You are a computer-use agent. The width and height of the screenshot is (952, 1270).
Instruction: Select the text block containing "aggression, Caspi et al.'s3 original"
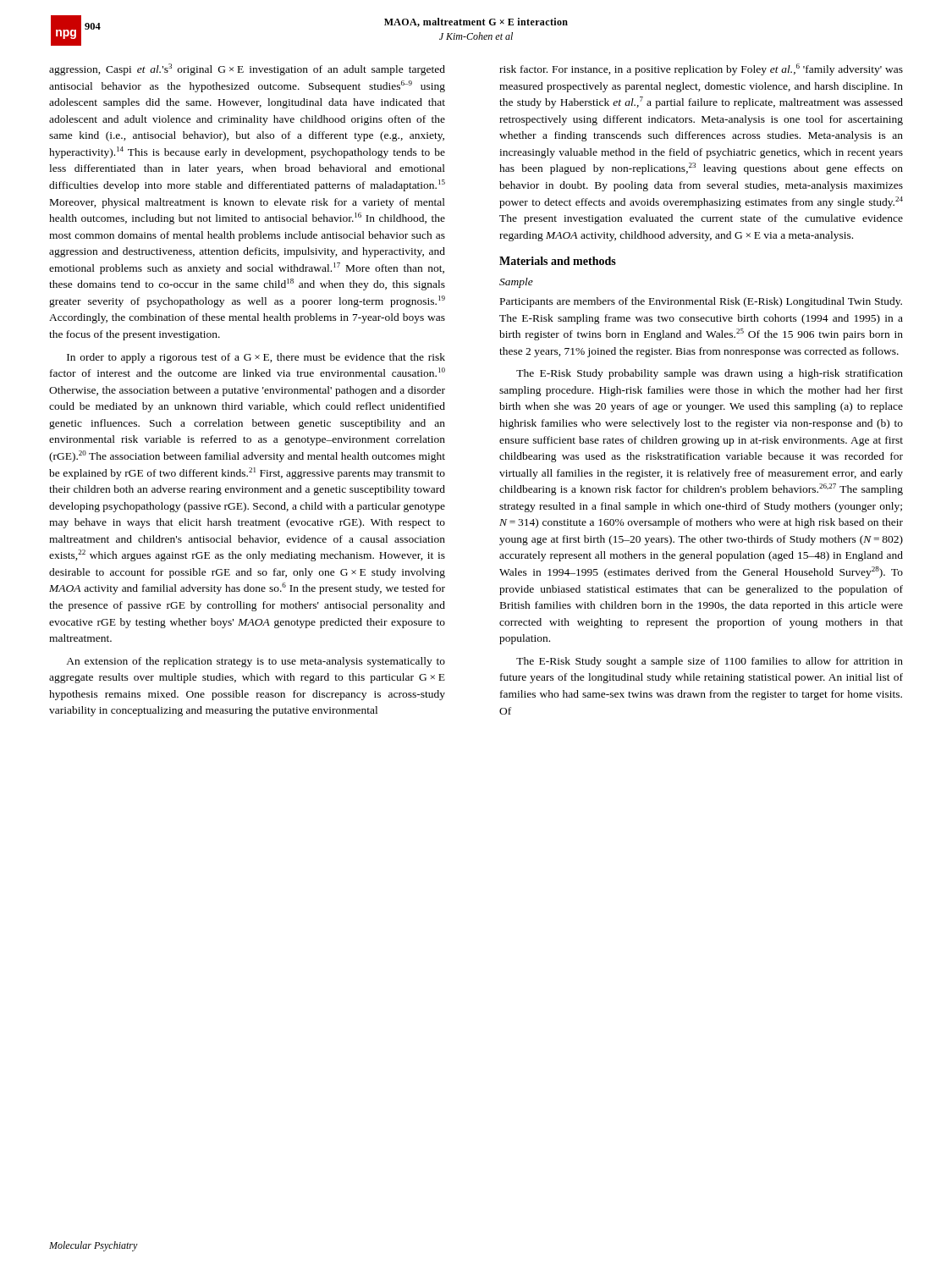click(247, 202)
